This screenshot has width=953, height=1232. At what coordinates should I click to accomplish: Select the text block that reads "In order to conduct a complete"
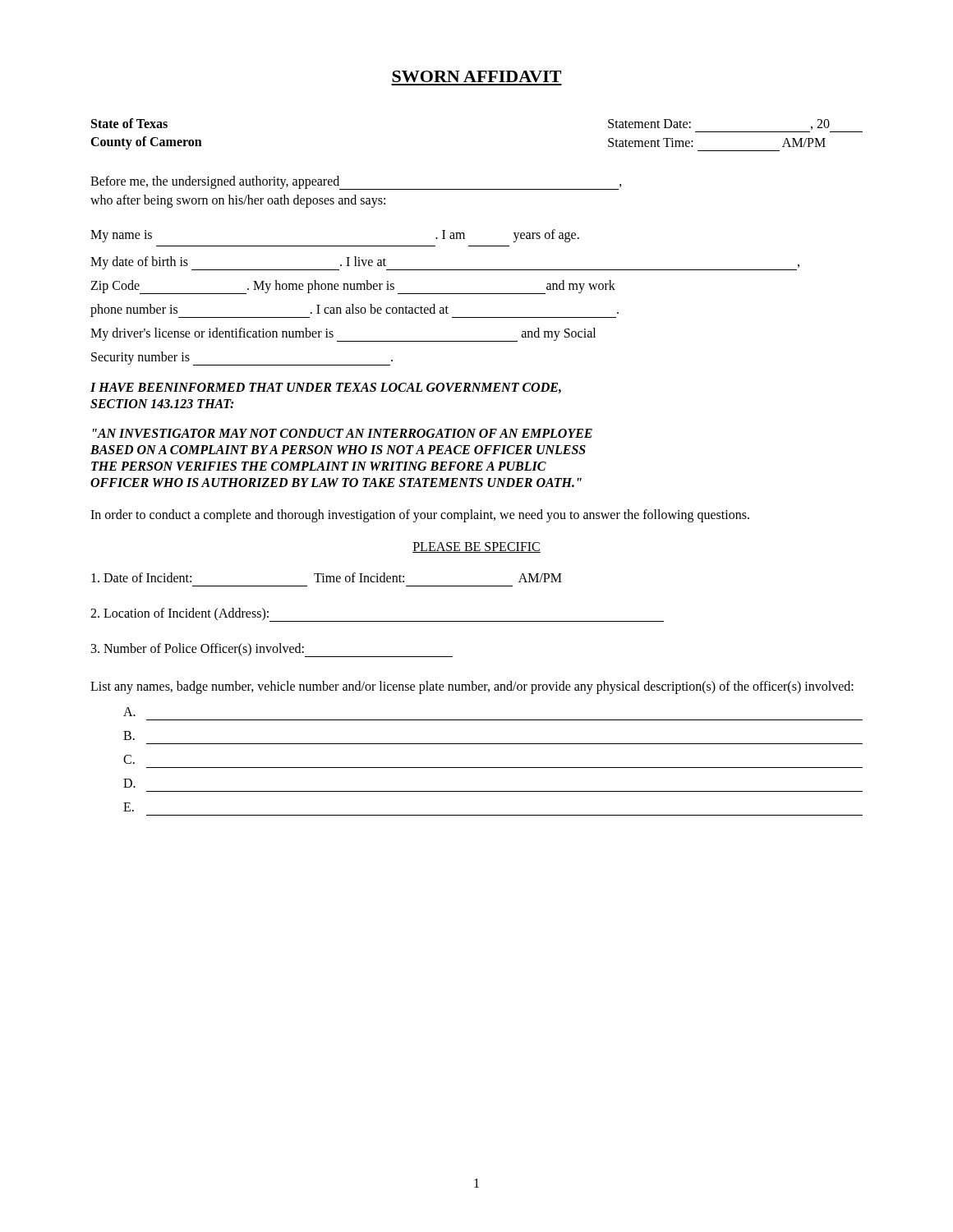pyautogui.click(x=420, y=514)
